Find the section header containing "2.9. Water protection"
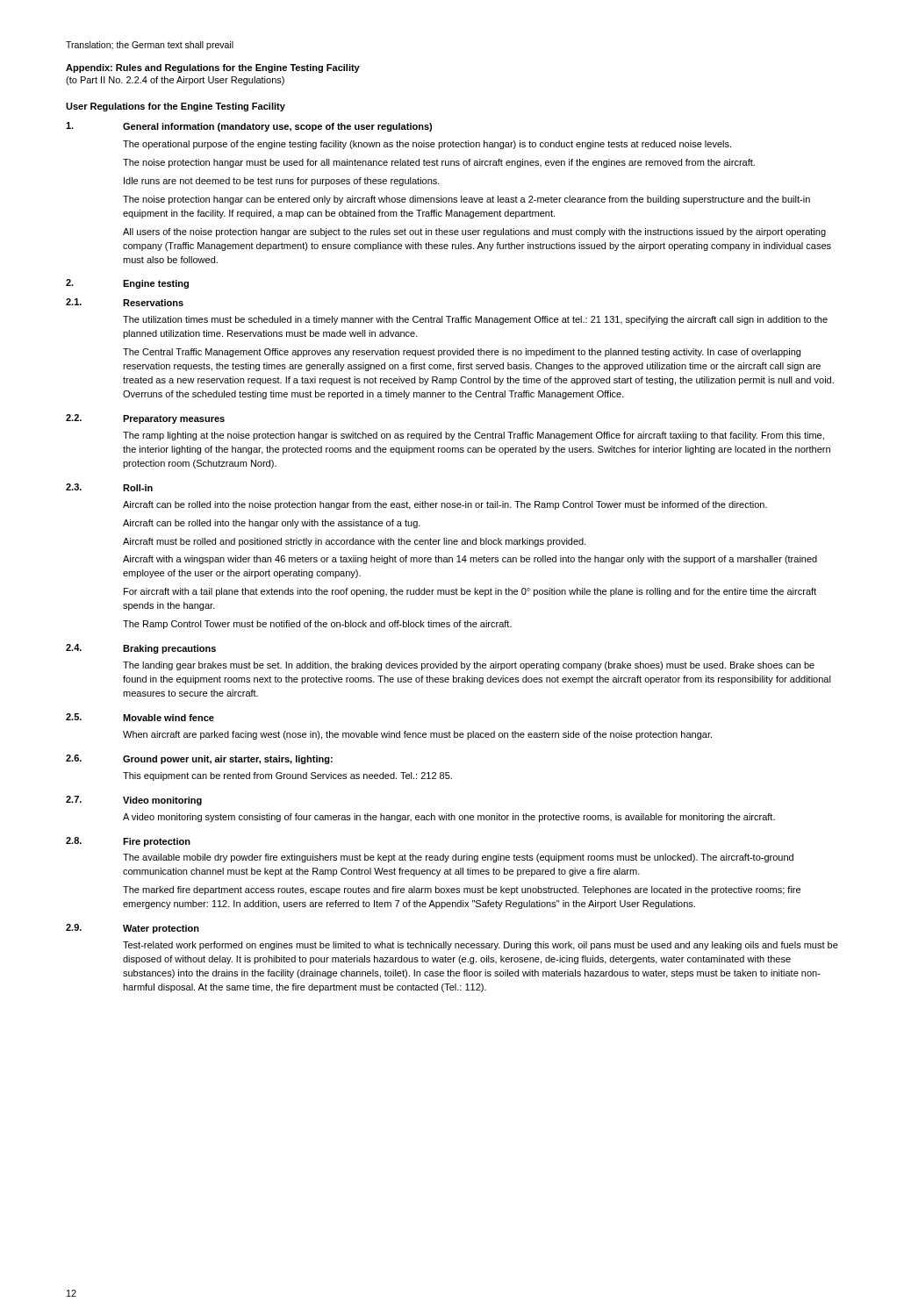 (x=133, y=929)
